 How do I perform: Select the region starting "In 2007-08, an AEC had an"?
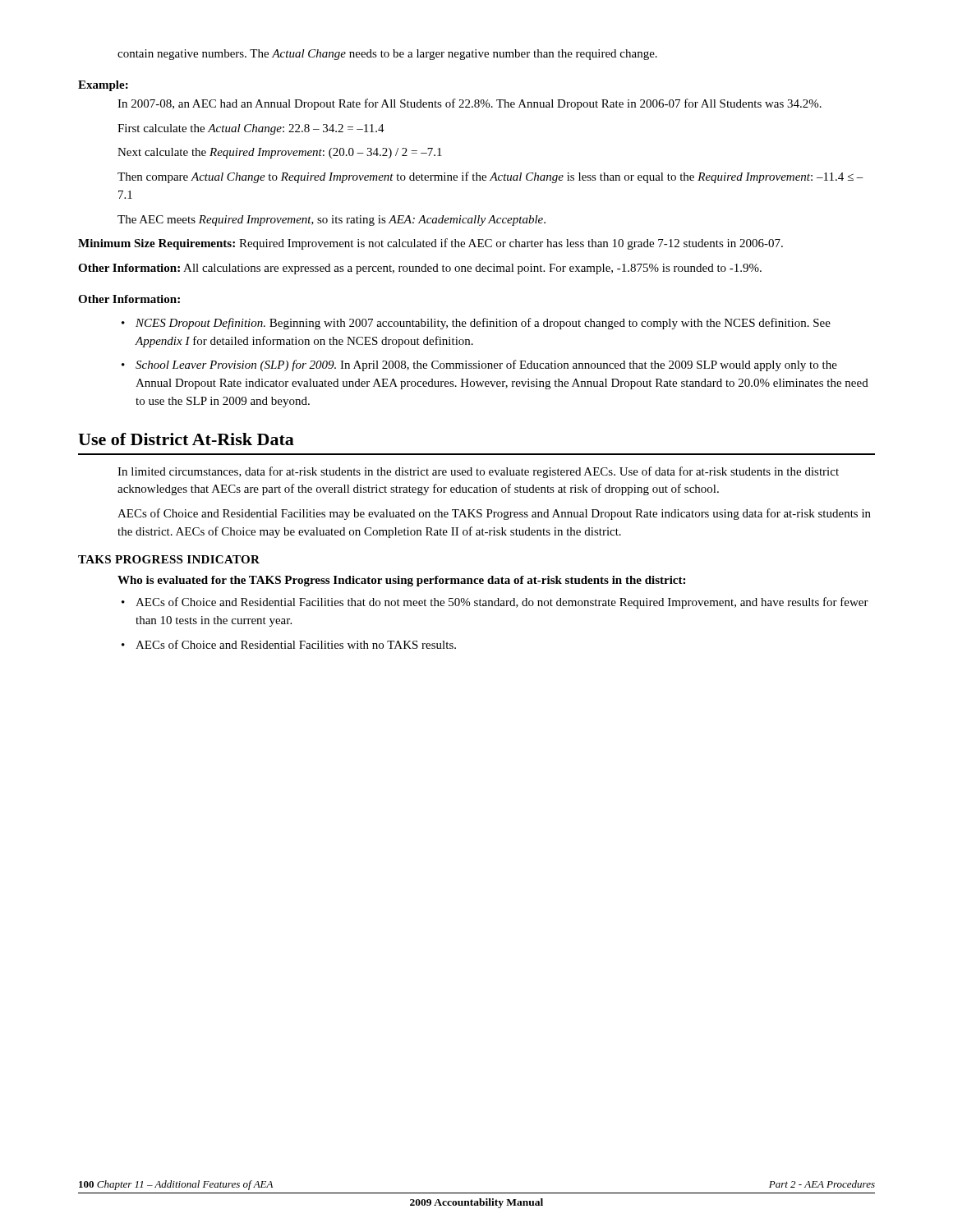pyautogui.click(x=496, y=162)
